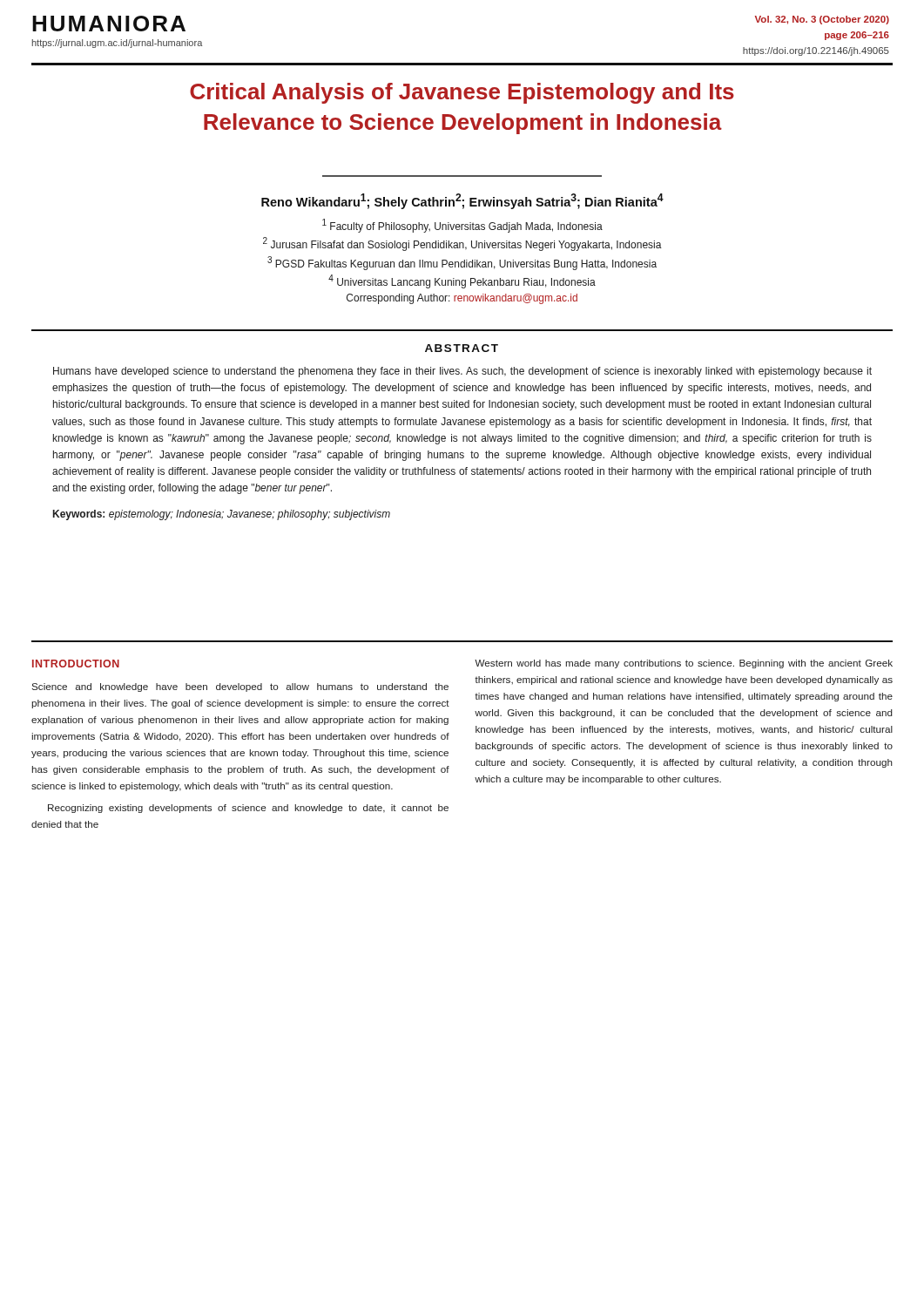Find the block on this page that starts "Western world has made"

pyautogui.click(x=684, y=721)
